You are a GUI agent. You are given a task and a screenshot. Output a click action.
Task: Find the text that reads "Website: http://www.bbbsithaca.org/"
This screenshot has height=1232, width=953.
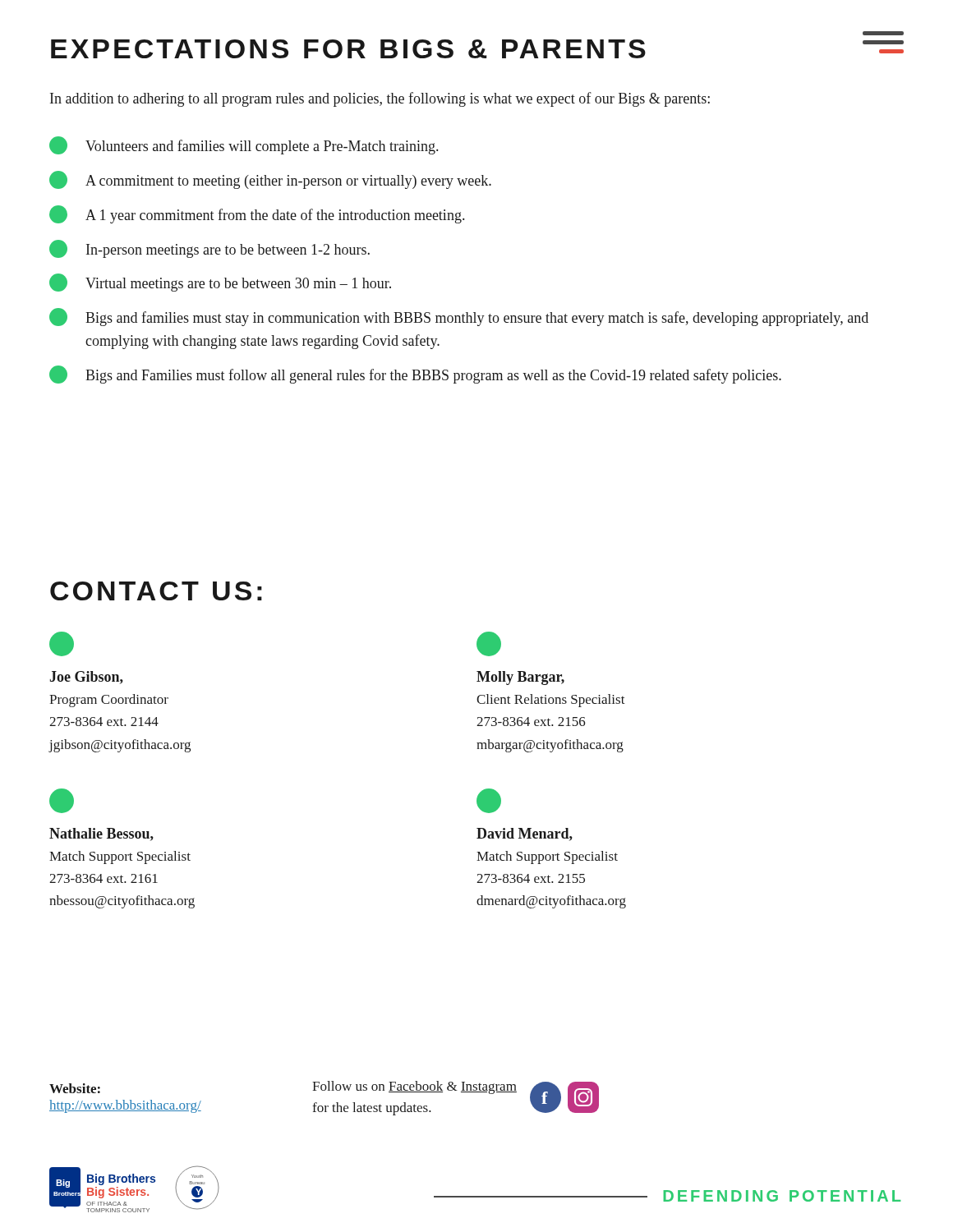pyautogui.click(x=156, y=1097)
